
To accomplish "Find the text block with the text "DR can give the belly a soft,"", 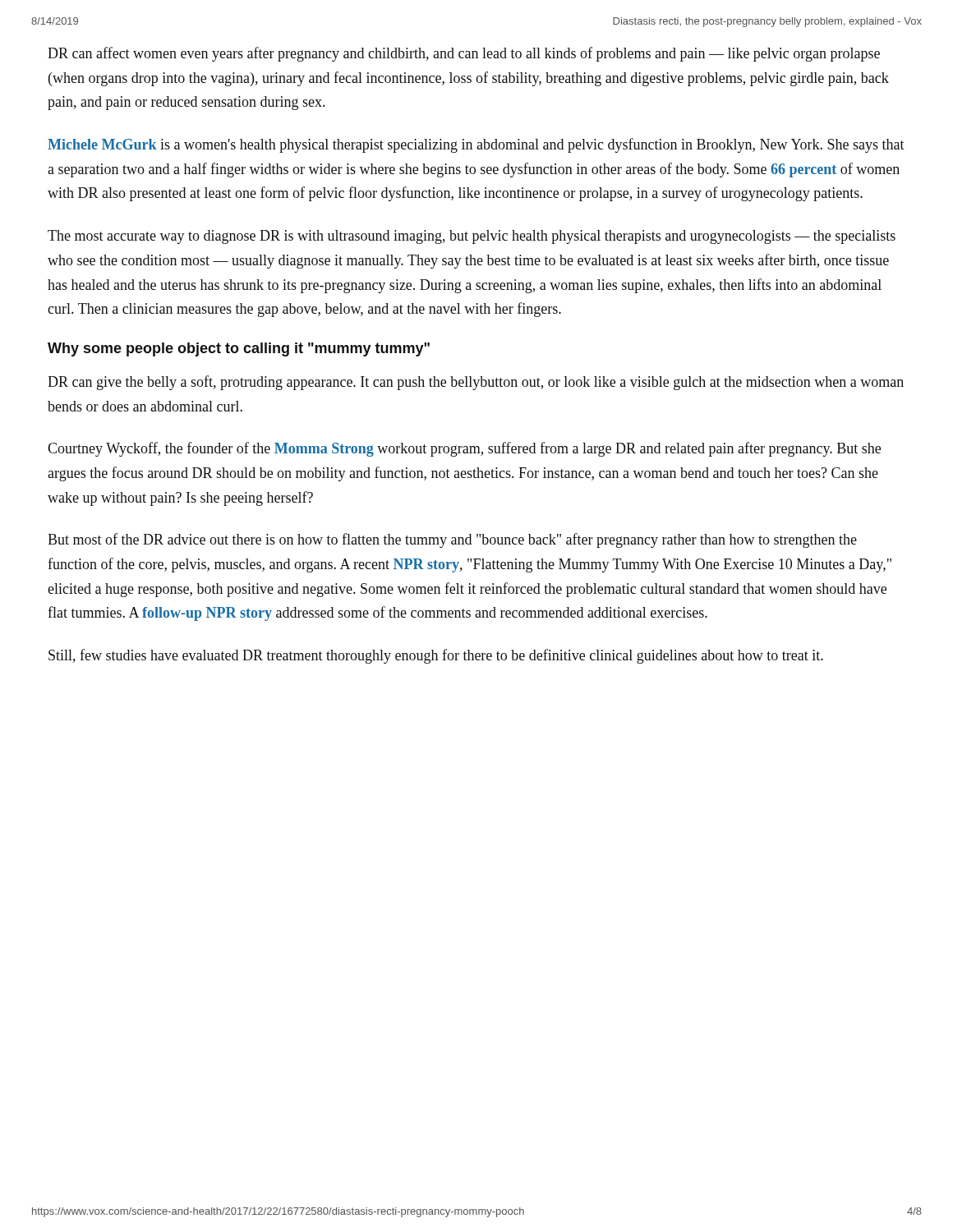I will click(x=476, y=394).
